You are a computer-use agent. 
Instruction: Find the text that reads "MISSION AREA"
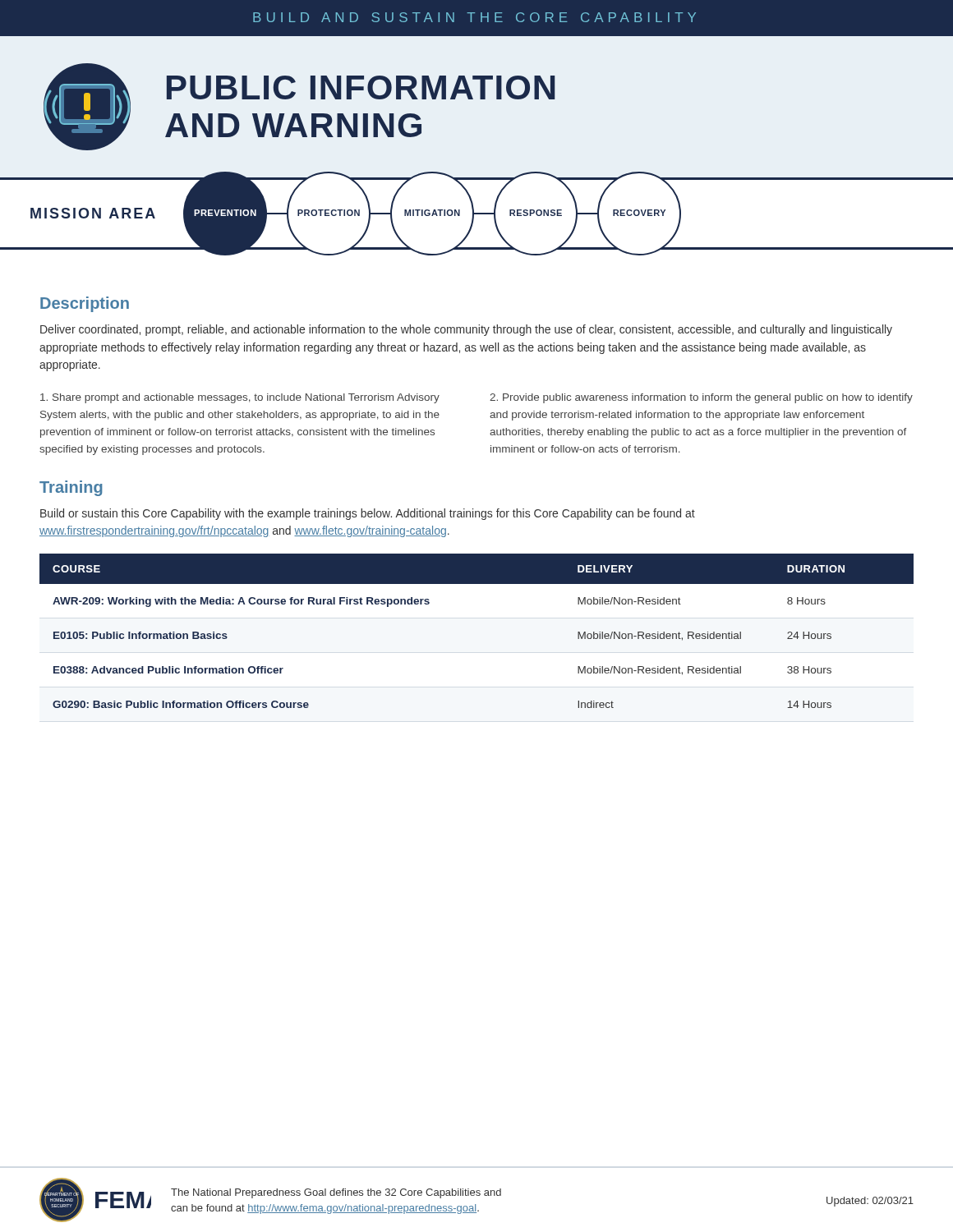[93, 213]
